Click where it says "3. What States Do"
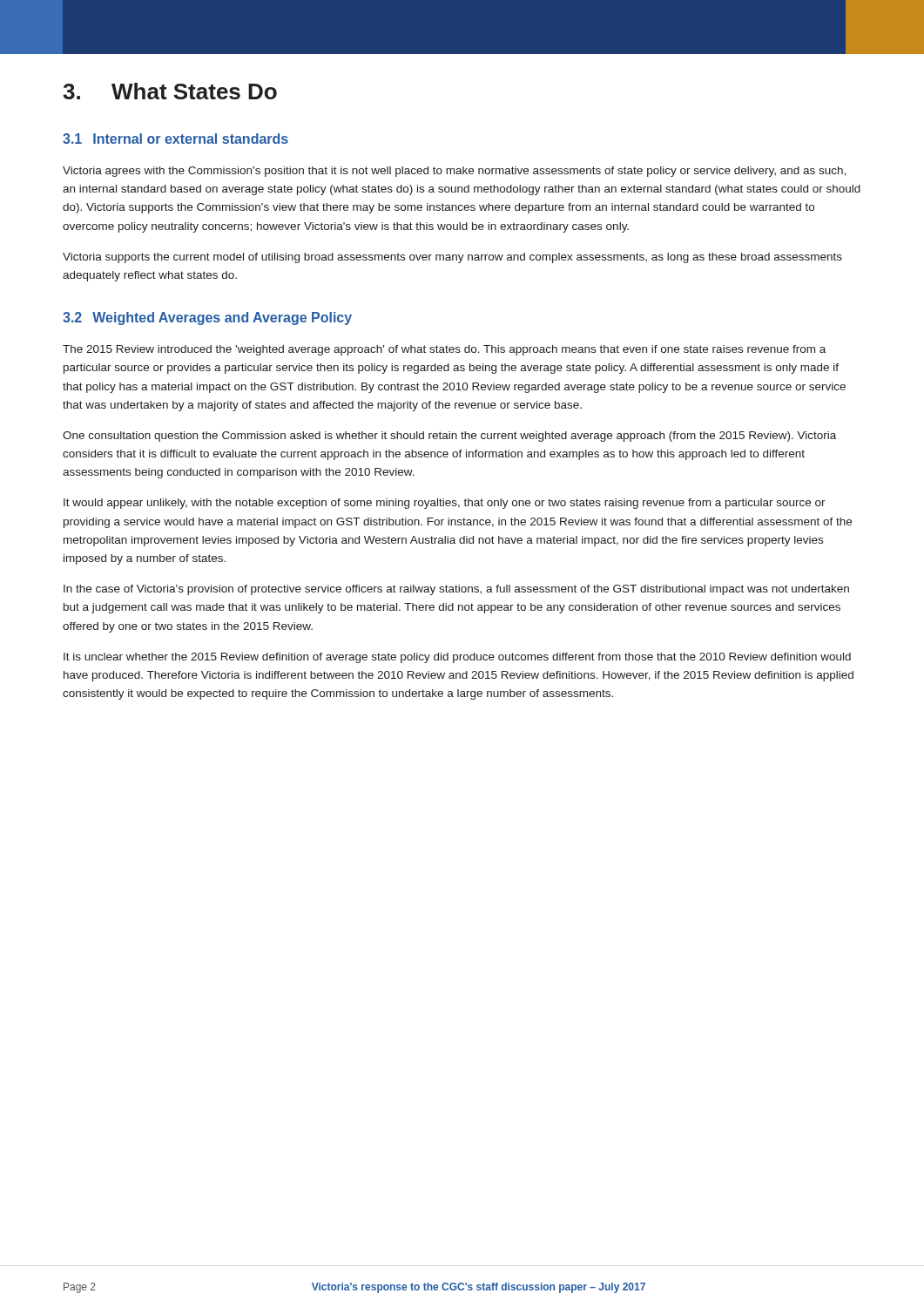924x1307 pixels. [170, 92]
